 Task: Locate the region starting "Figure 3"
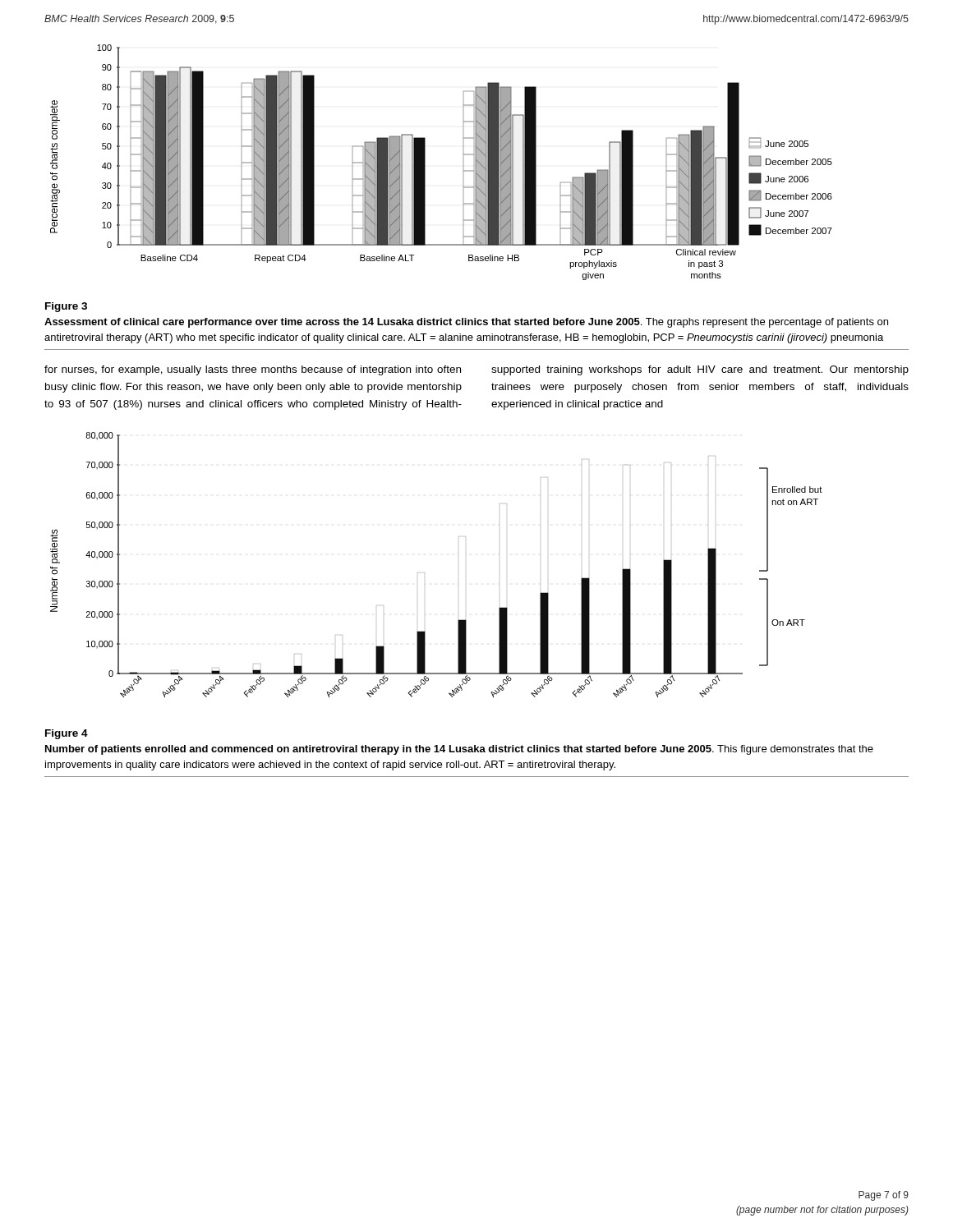[x=66, y=306]
